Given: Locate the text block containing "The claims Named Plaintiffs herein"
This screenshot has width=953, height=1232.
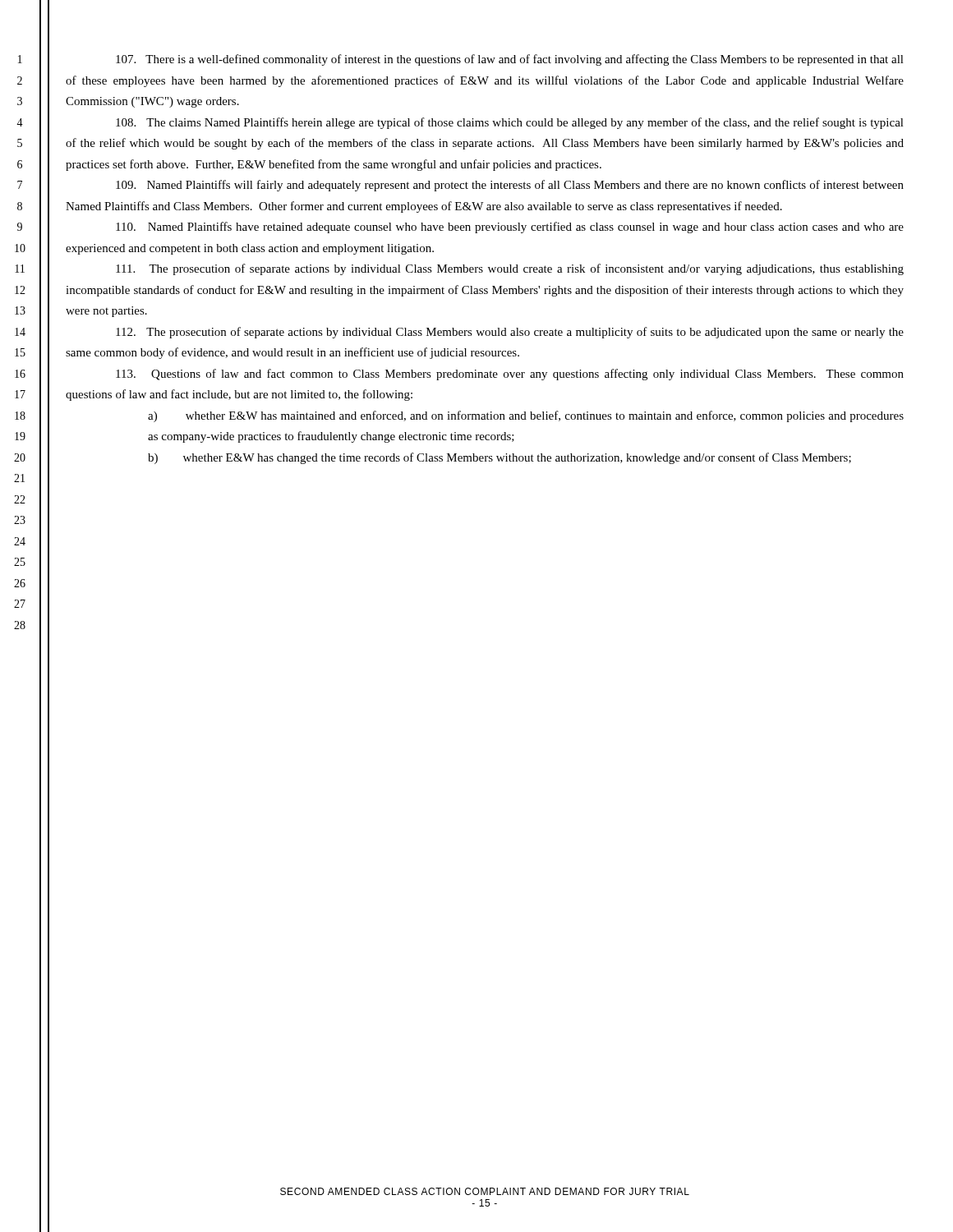Looking at the screenshot, I should coord(485,143).
